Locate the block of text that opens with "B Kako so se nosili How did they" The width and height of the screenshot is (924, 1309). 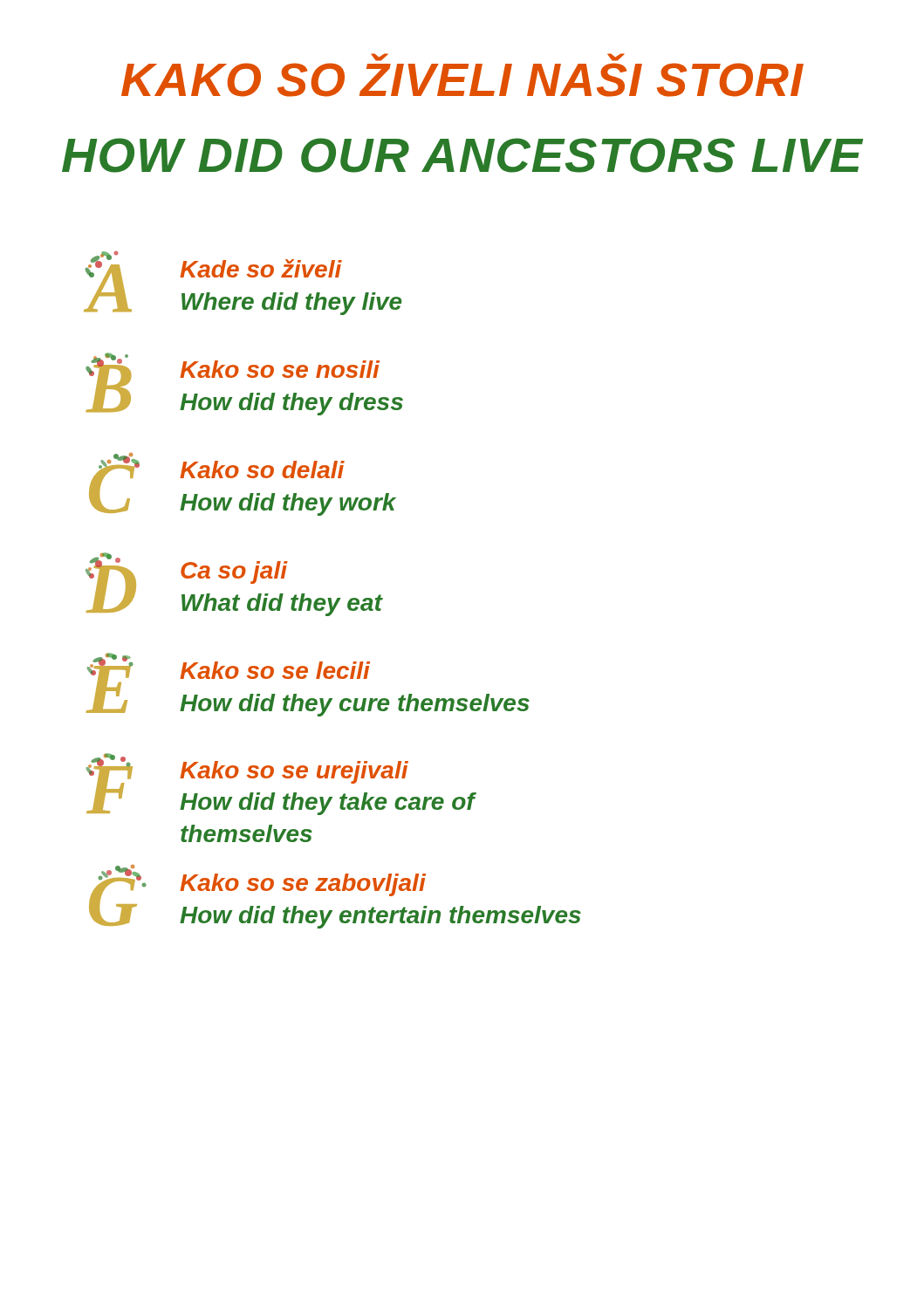click(x=243, y=386)
